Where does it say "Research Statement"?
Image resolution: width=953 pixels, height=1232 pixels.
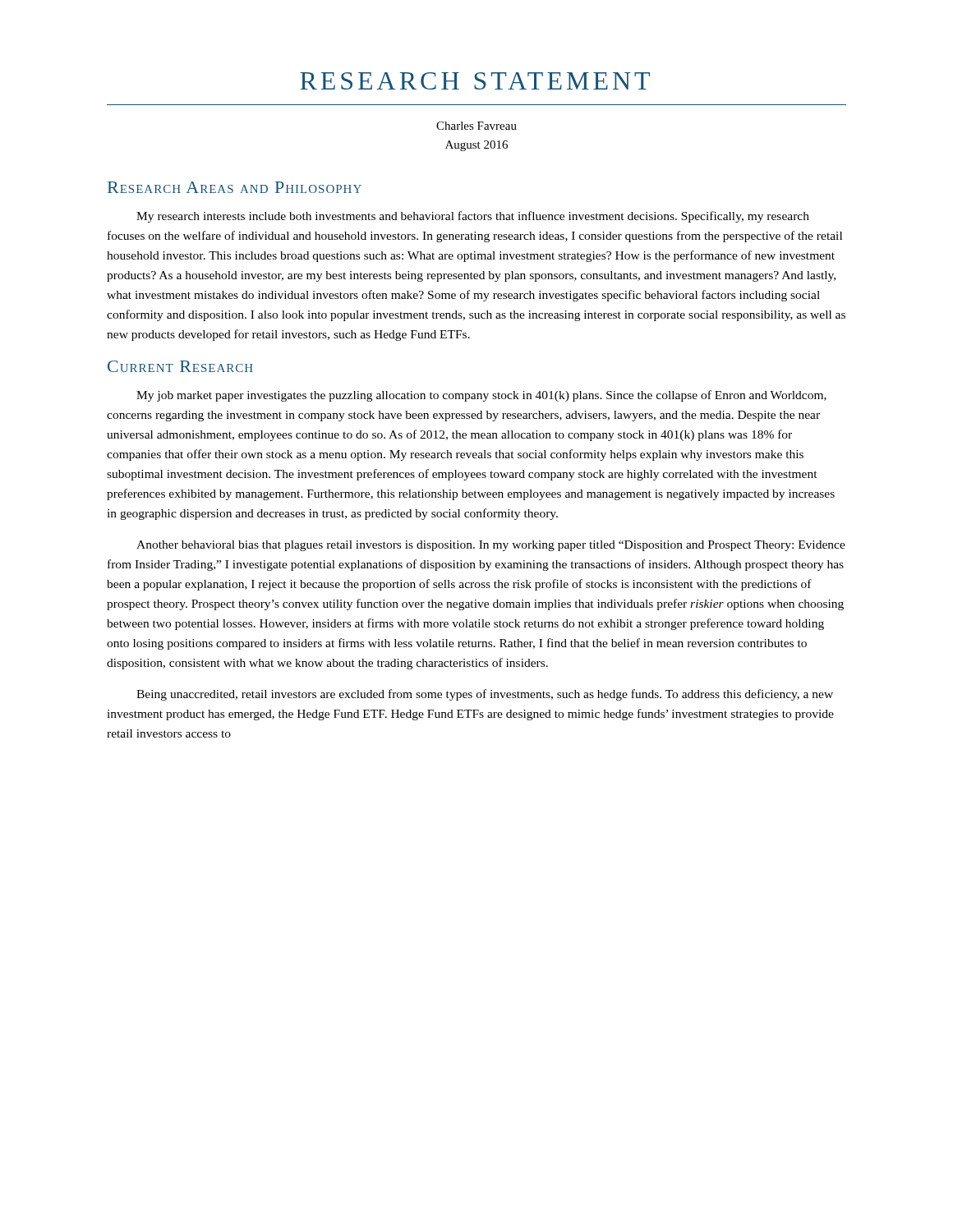tap(476, 85)
